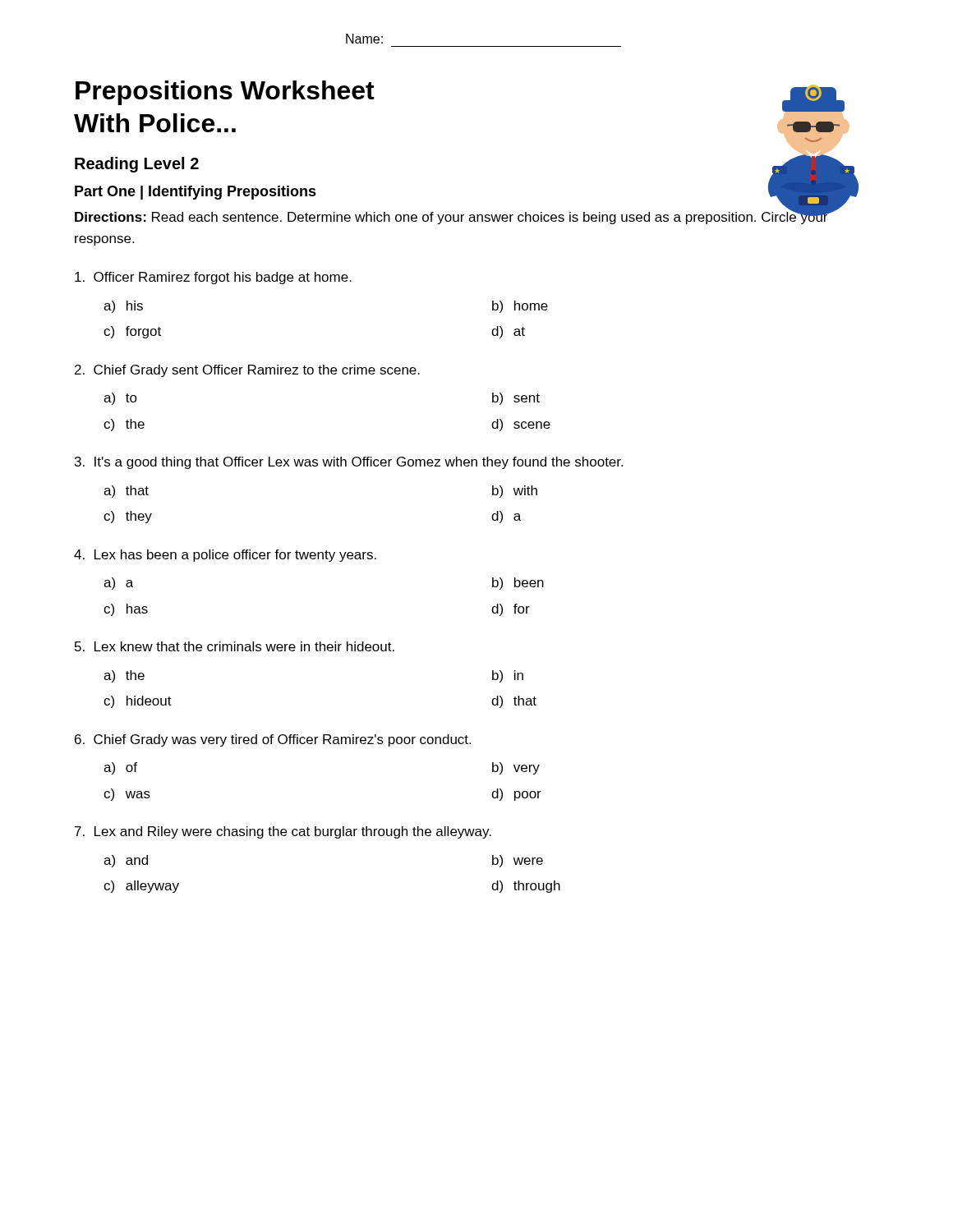This screenshot has height=1232, width=953.
Task: Find the element starting "3. It's a good thing"
Action: pyautogui.click(x=349, y=463)
